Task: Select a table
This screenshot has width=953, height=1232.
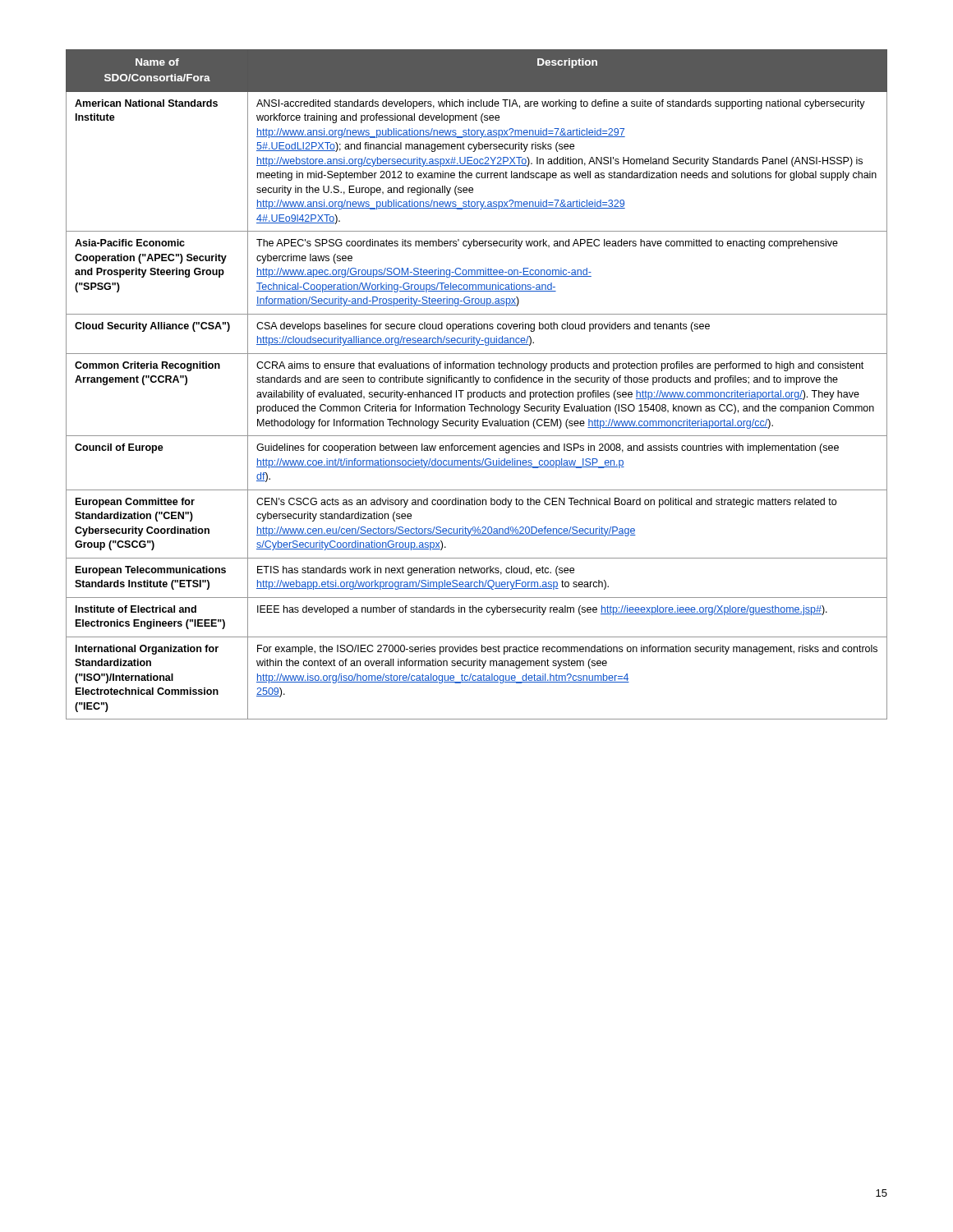Action: [476, 385]
